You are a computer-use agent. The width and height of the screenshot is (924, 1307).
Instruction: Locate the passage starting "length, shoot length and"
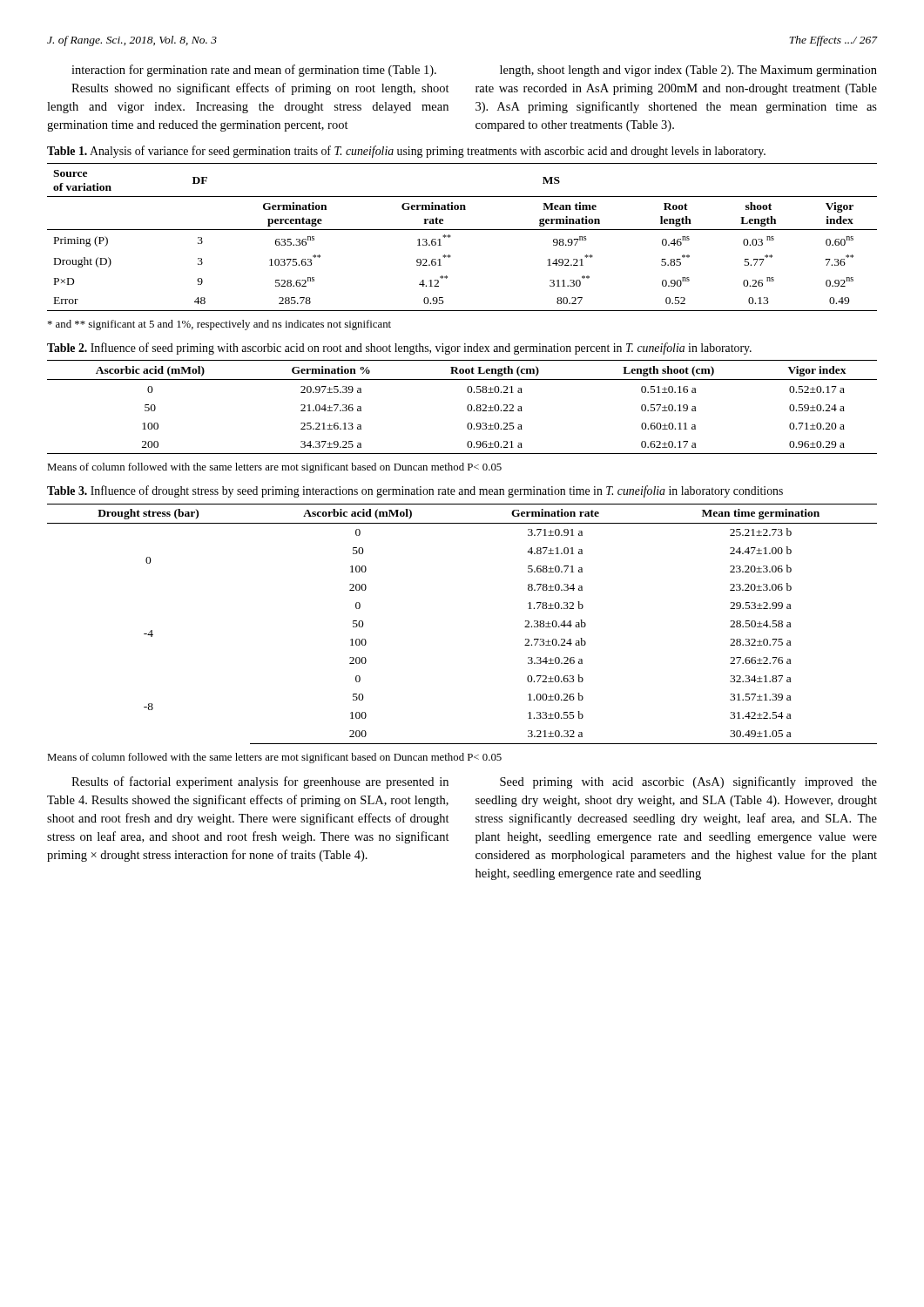pos(676,98)
